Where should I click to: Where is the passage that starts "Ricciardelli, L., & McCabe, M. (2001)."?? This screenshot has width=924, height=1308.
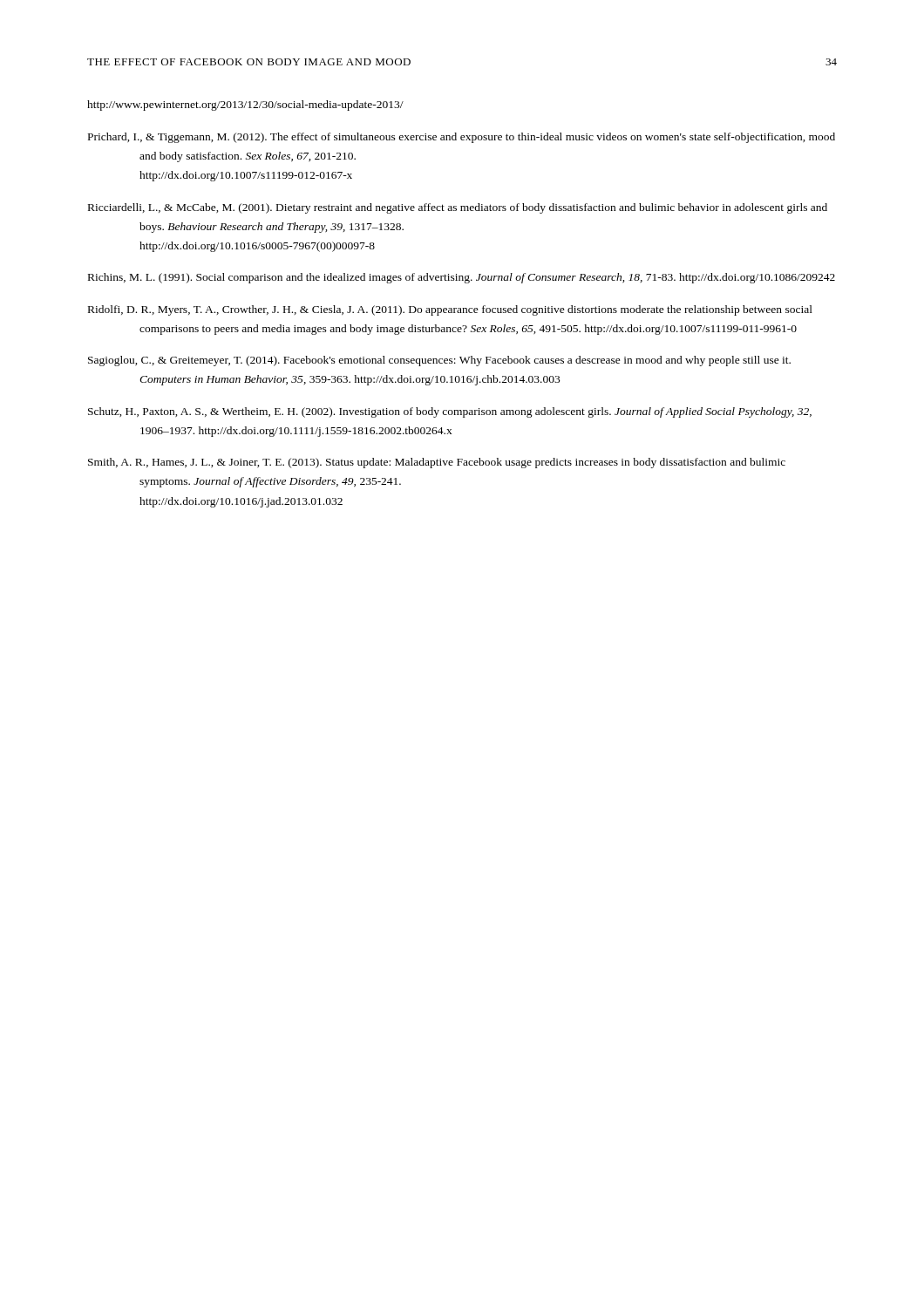[458, 208]
